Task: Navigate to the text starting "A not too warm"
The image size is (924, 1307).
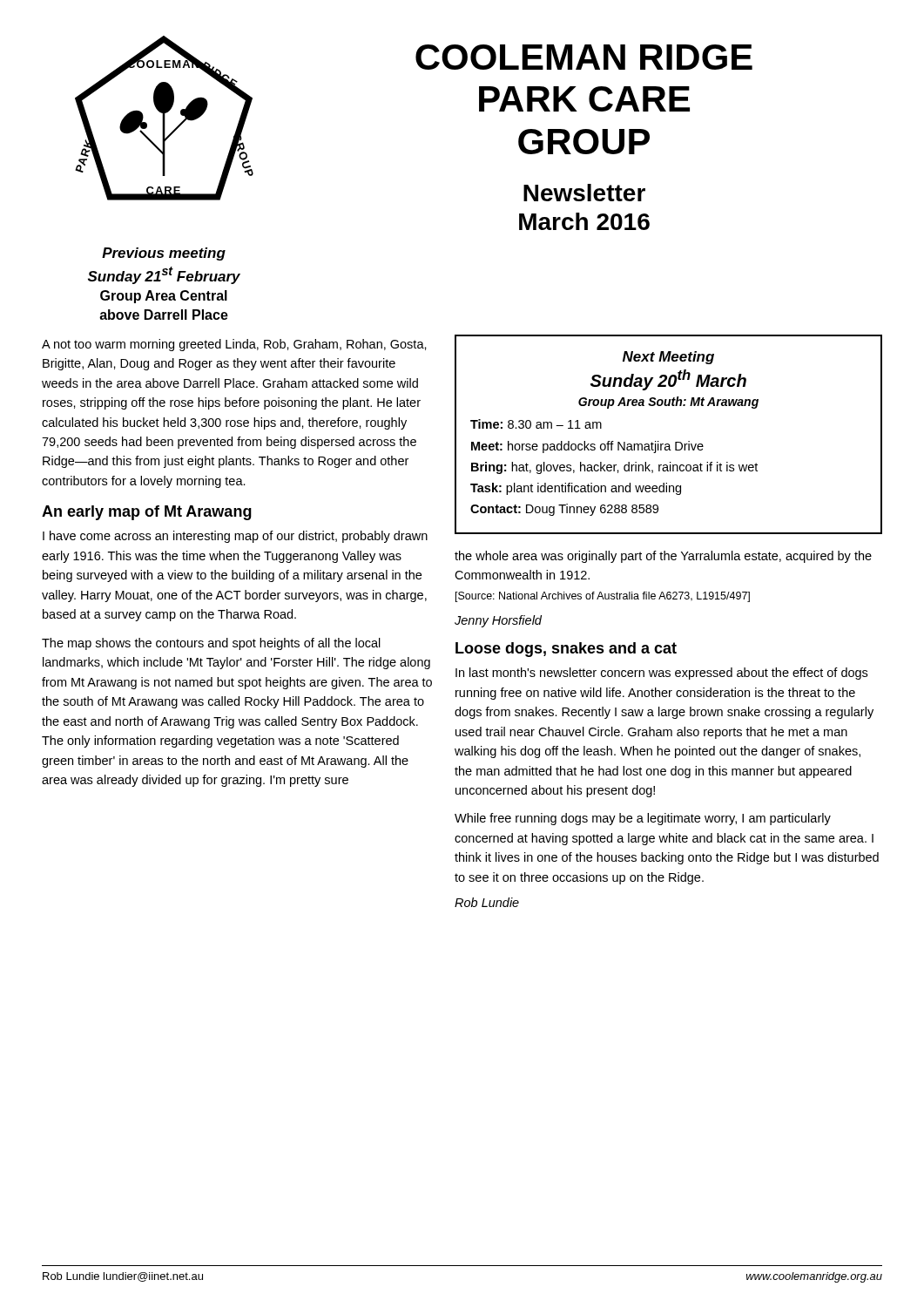Action: click(x=234, y=412)
